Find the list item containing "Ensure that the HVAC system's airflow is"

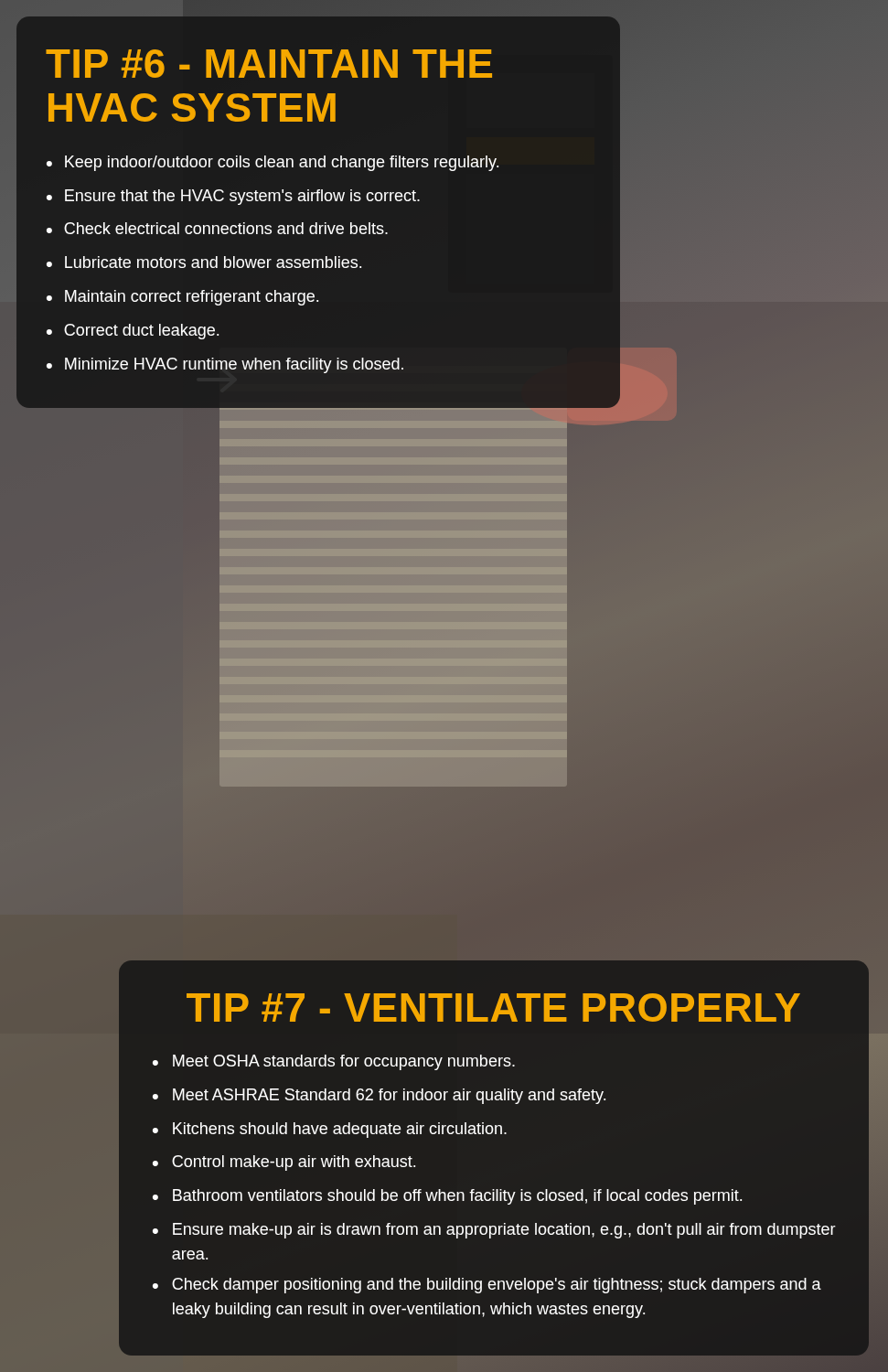pos(242,195)
